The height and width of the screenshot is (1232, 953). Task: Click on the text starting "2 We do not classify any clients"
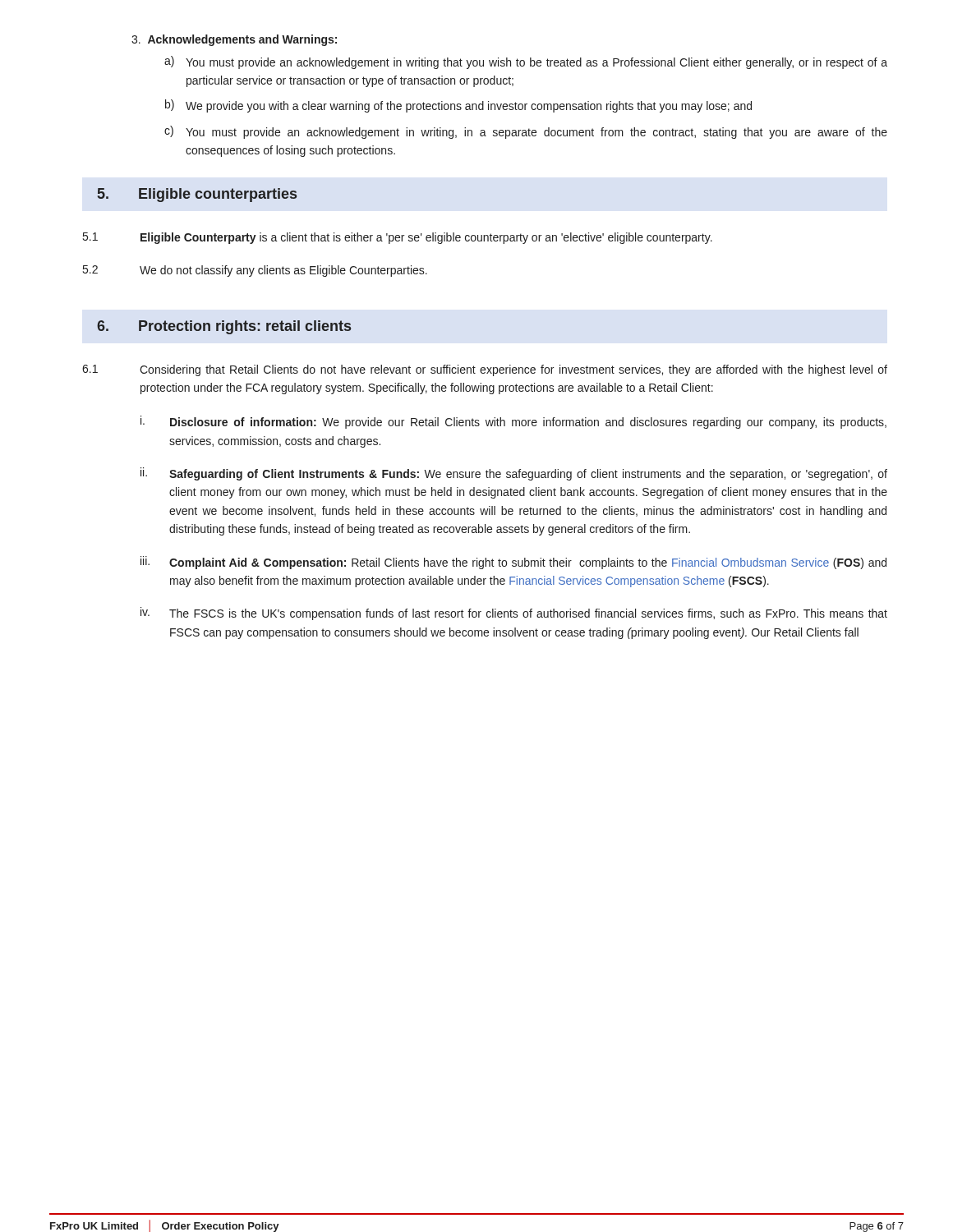click(x=255, y=271)
